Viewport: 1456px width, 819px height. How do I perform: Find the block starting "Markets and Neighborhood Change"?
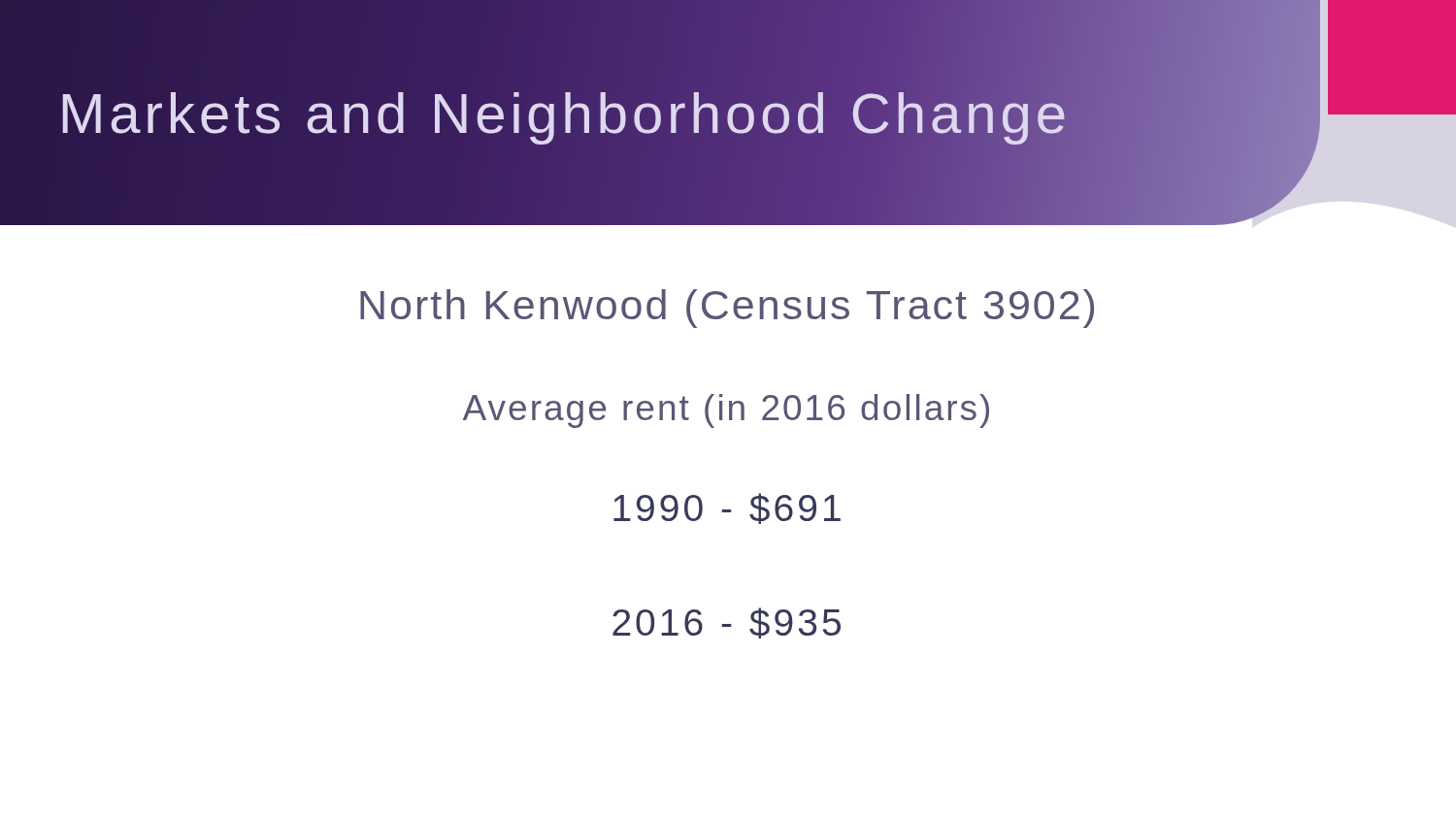coord(564,113)
